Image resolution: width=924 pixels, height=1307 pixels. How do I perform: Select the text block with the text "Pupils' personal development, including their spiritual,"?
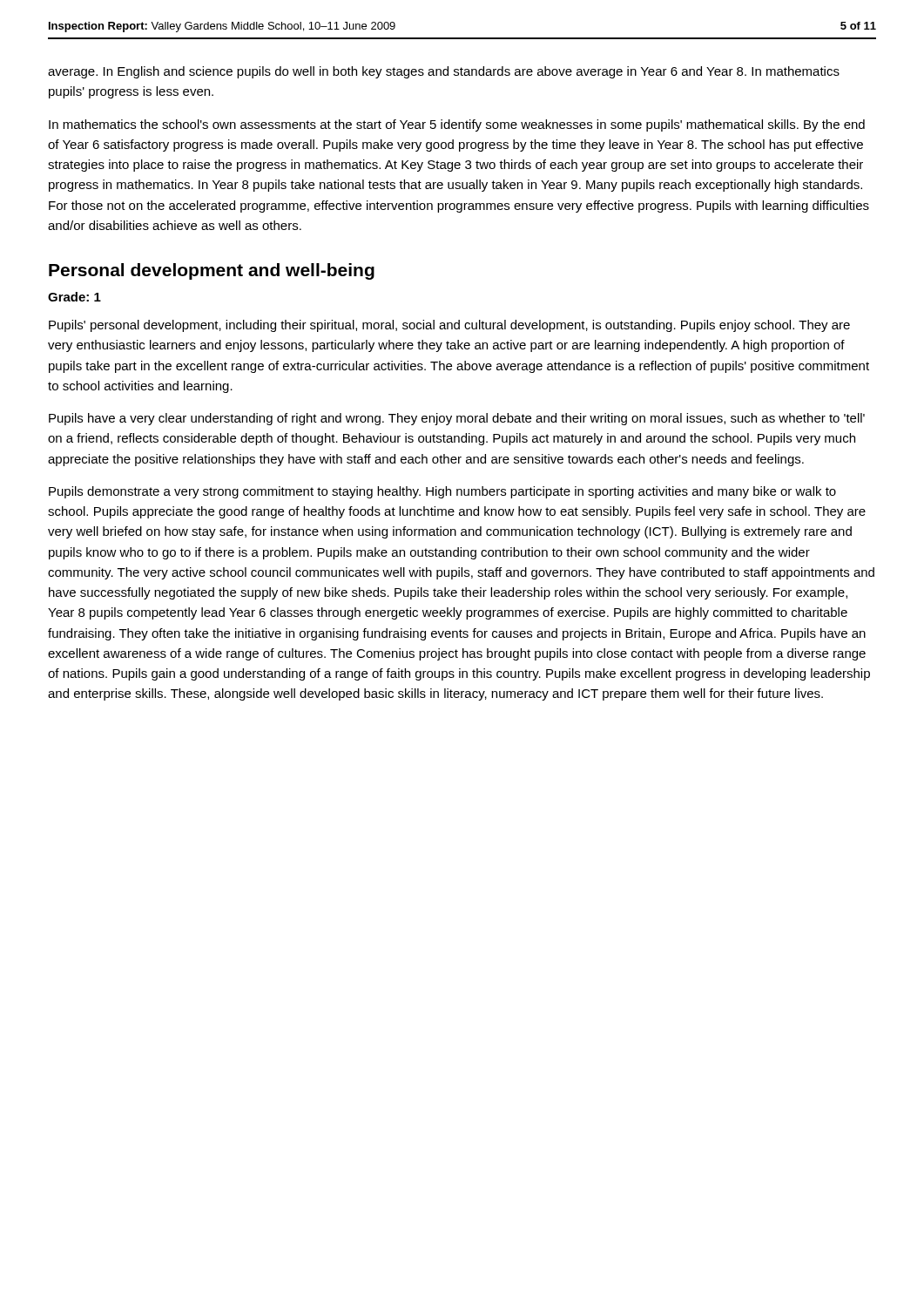[x=459, y=355]
